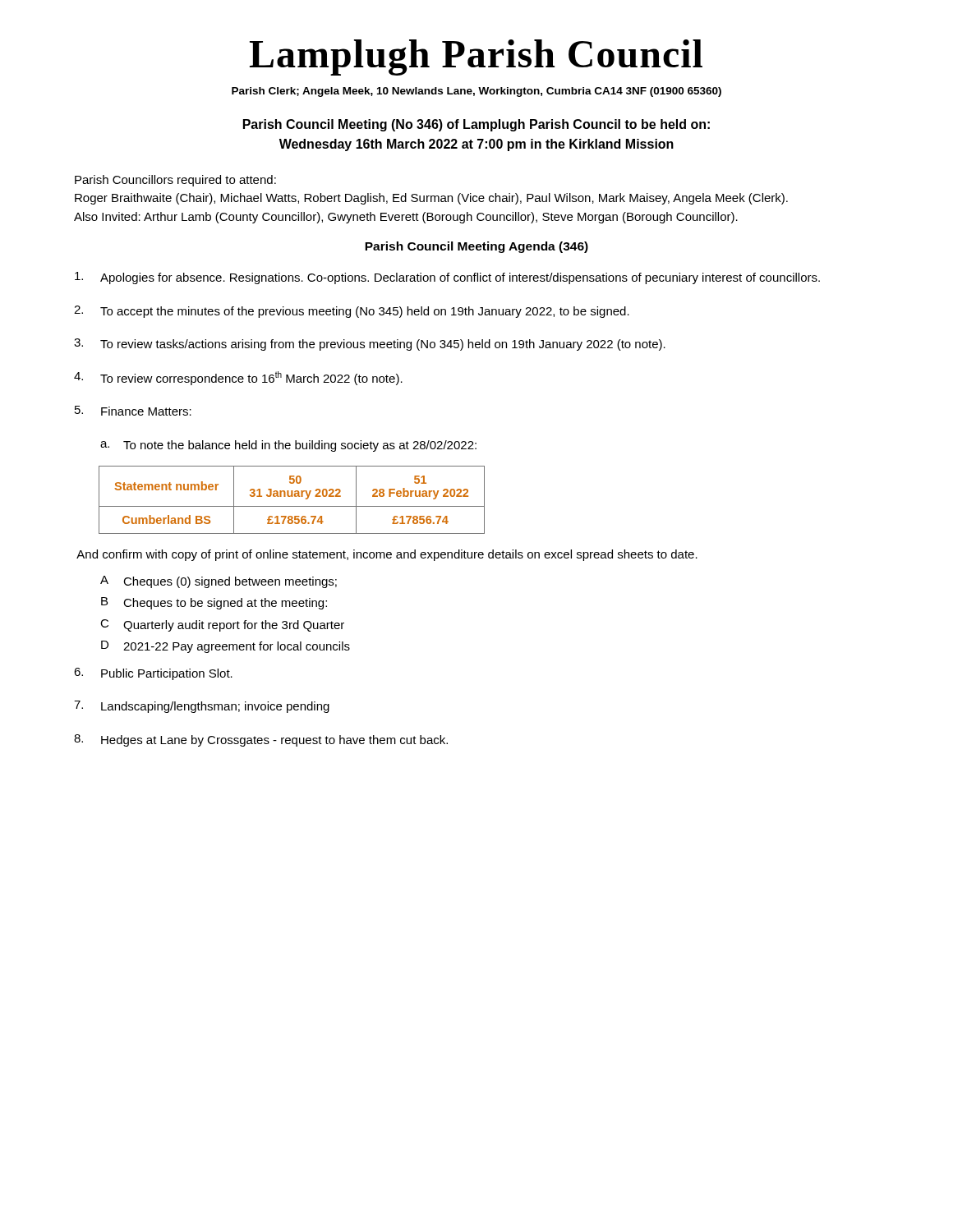The image size is (953, 1232).
Task: Find the list item that reads "a. To note"
Action: click(x=289, y=445)
